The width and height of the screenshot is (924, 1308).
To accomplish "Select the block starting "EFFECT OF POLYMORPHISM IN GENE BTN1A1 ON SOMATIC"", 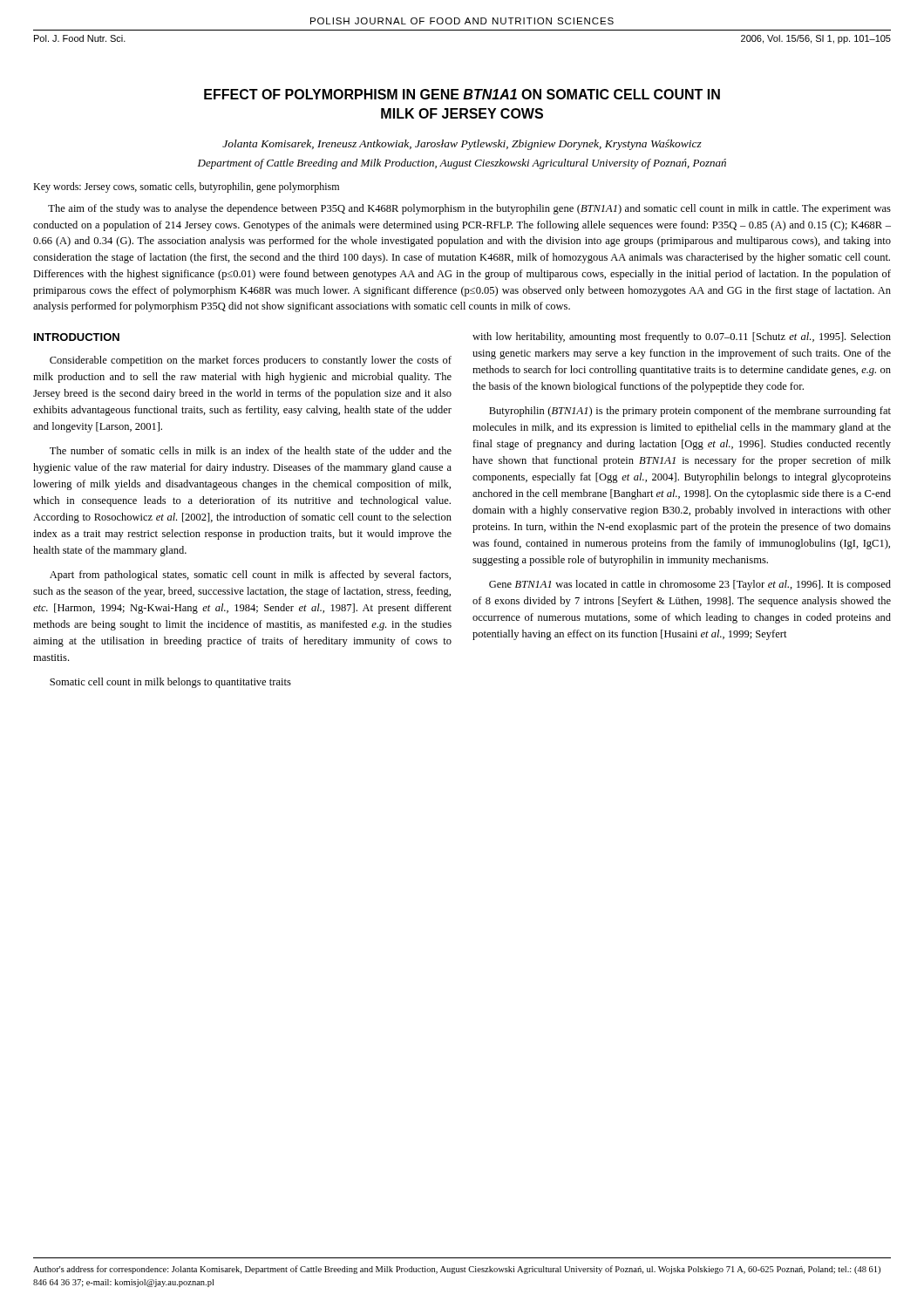I will 462,105.
